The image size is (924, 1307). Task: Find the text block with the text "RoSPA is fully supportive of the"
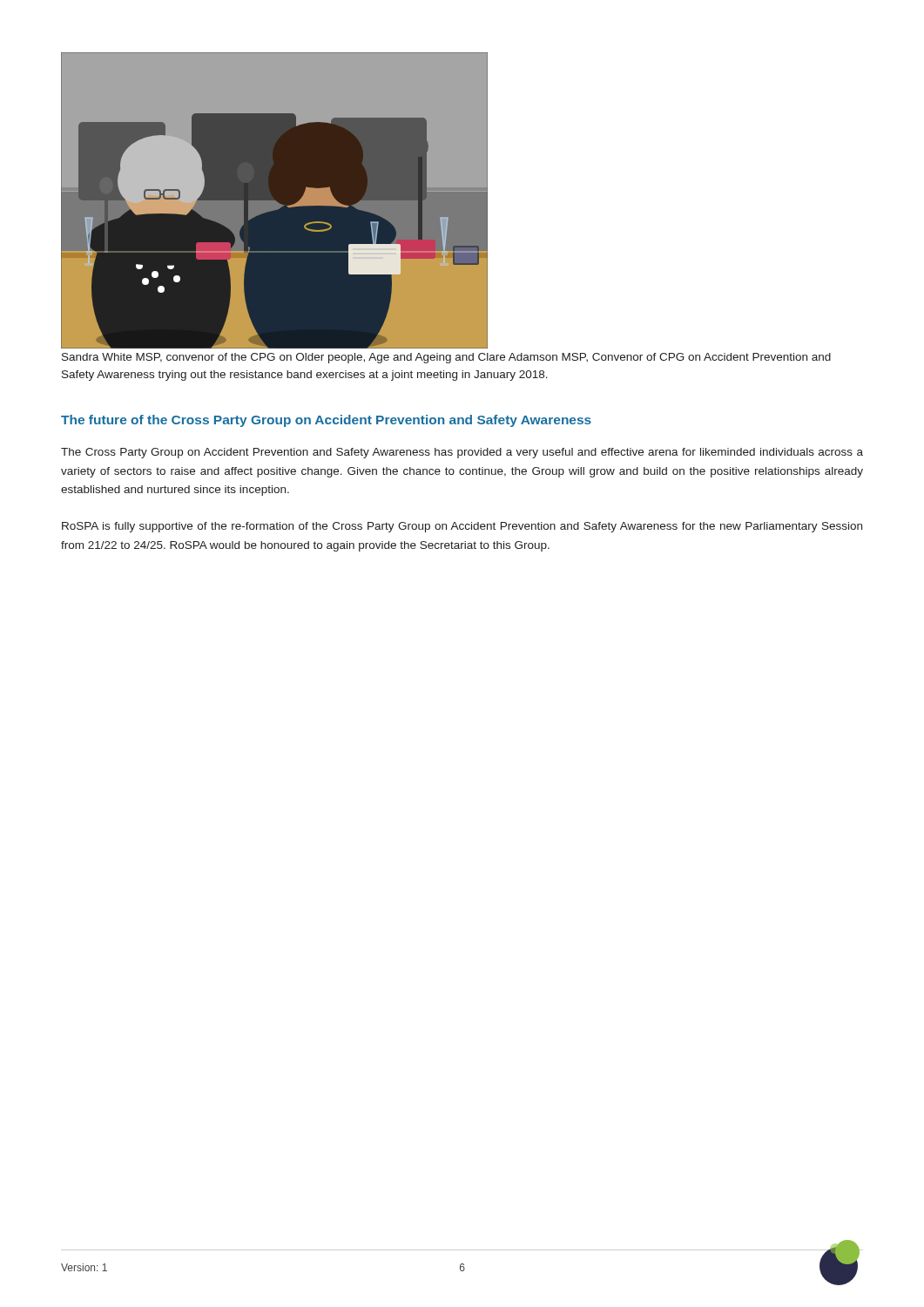coord(462,535)
